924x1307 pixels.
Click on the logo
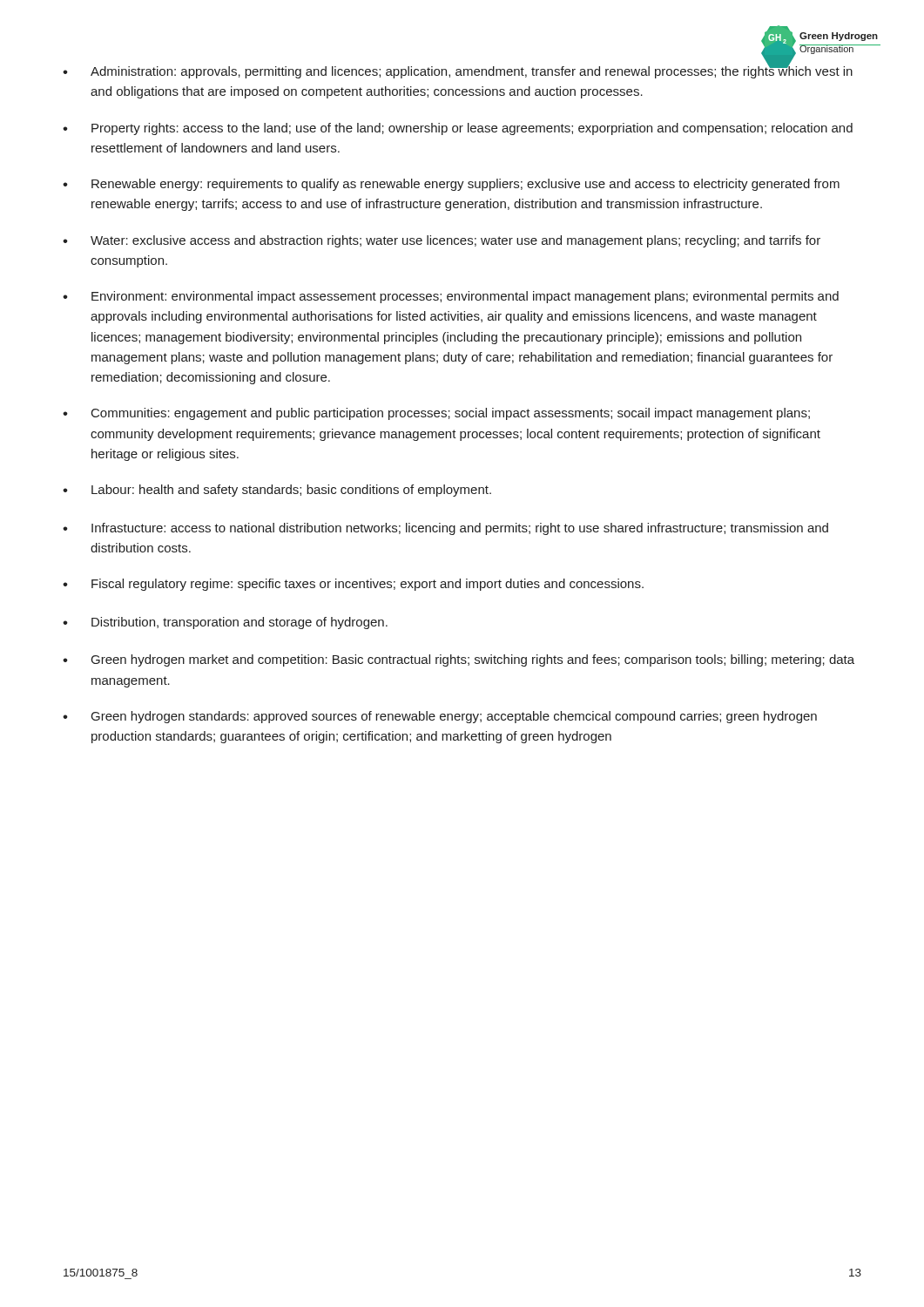[815, 47]
